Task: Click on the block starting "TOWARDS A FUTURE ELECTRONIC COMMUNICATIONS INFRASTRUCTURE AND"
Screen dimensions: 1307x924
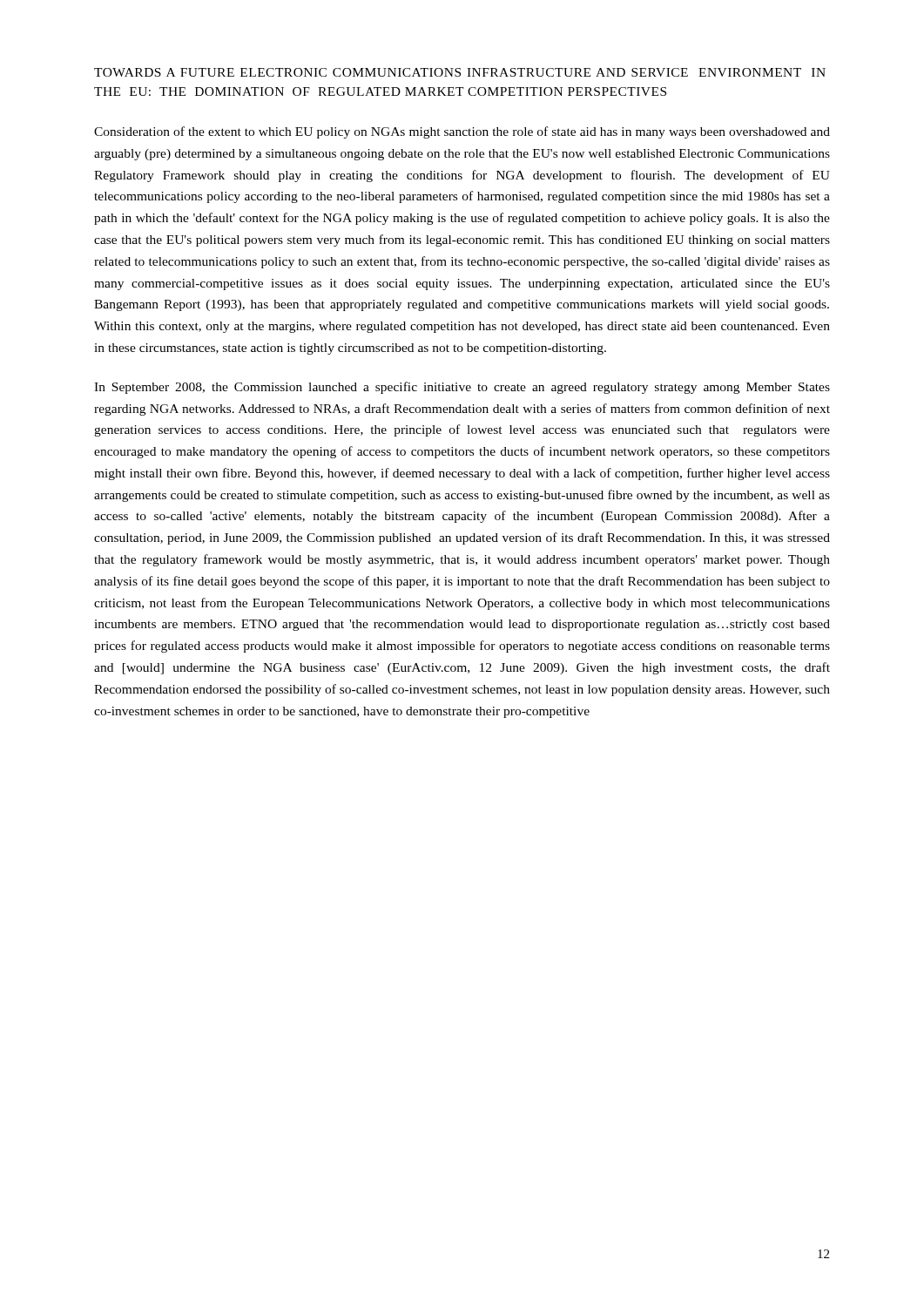Action: [x=462, y=82]
